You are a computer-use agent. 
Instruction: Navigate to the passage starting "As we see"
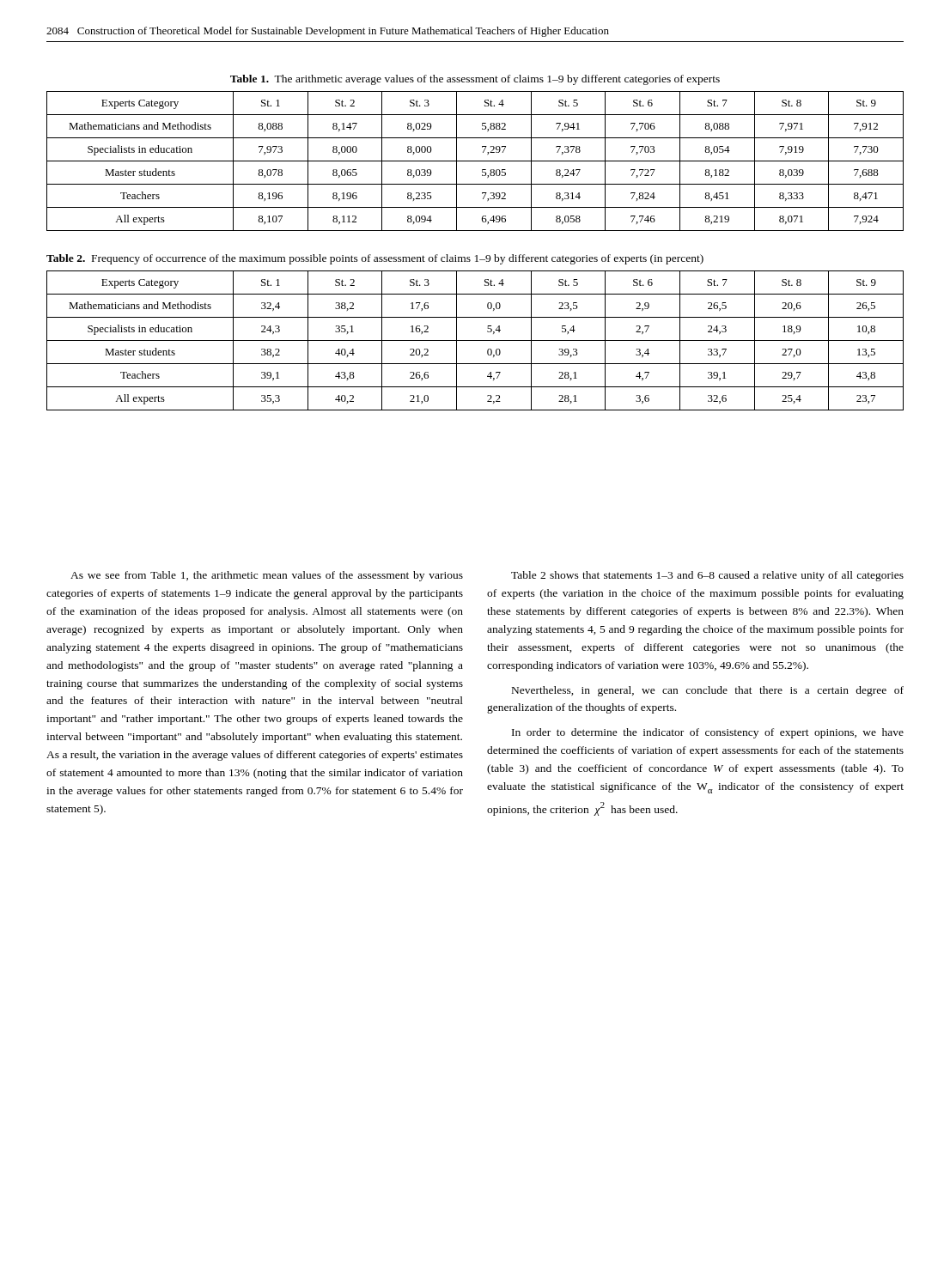[x=255, y=692]
